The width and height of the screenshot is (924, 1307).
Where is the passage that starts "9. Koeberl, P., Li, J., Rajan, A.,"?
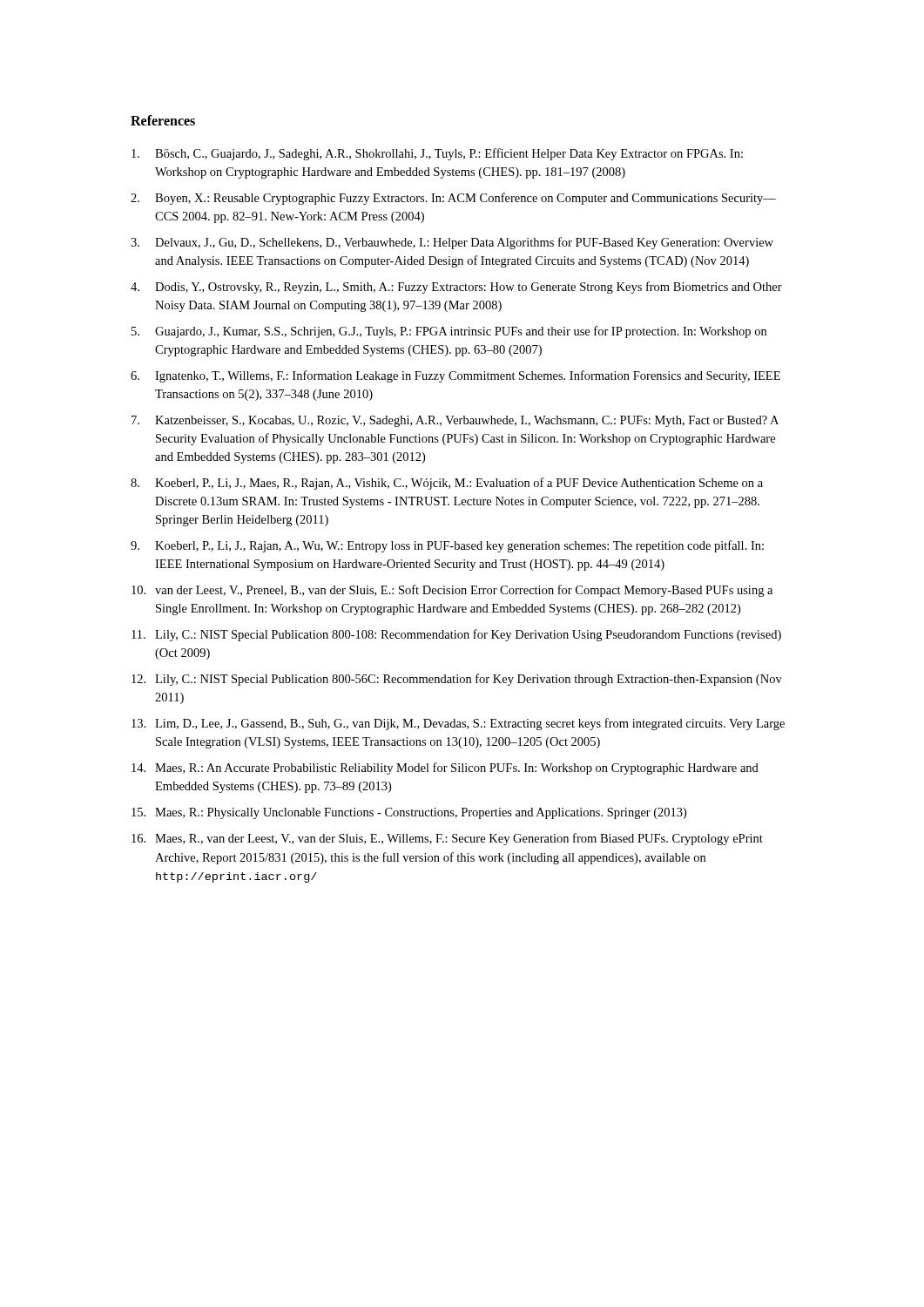click(x=462, y=555)
